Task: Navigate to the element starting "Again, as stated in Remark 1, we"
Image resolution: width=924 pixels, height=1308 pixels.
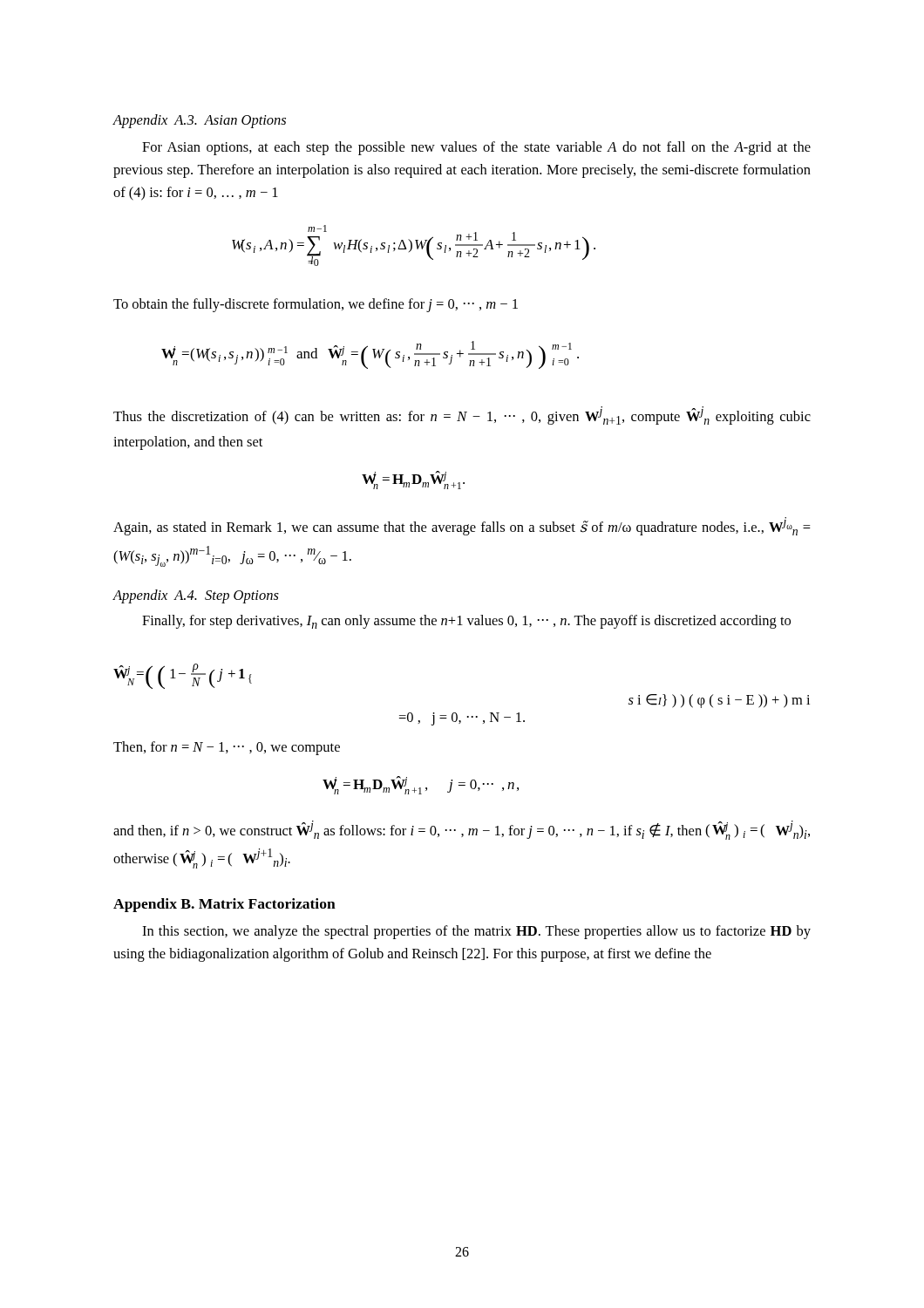Action: coord(462,542)
